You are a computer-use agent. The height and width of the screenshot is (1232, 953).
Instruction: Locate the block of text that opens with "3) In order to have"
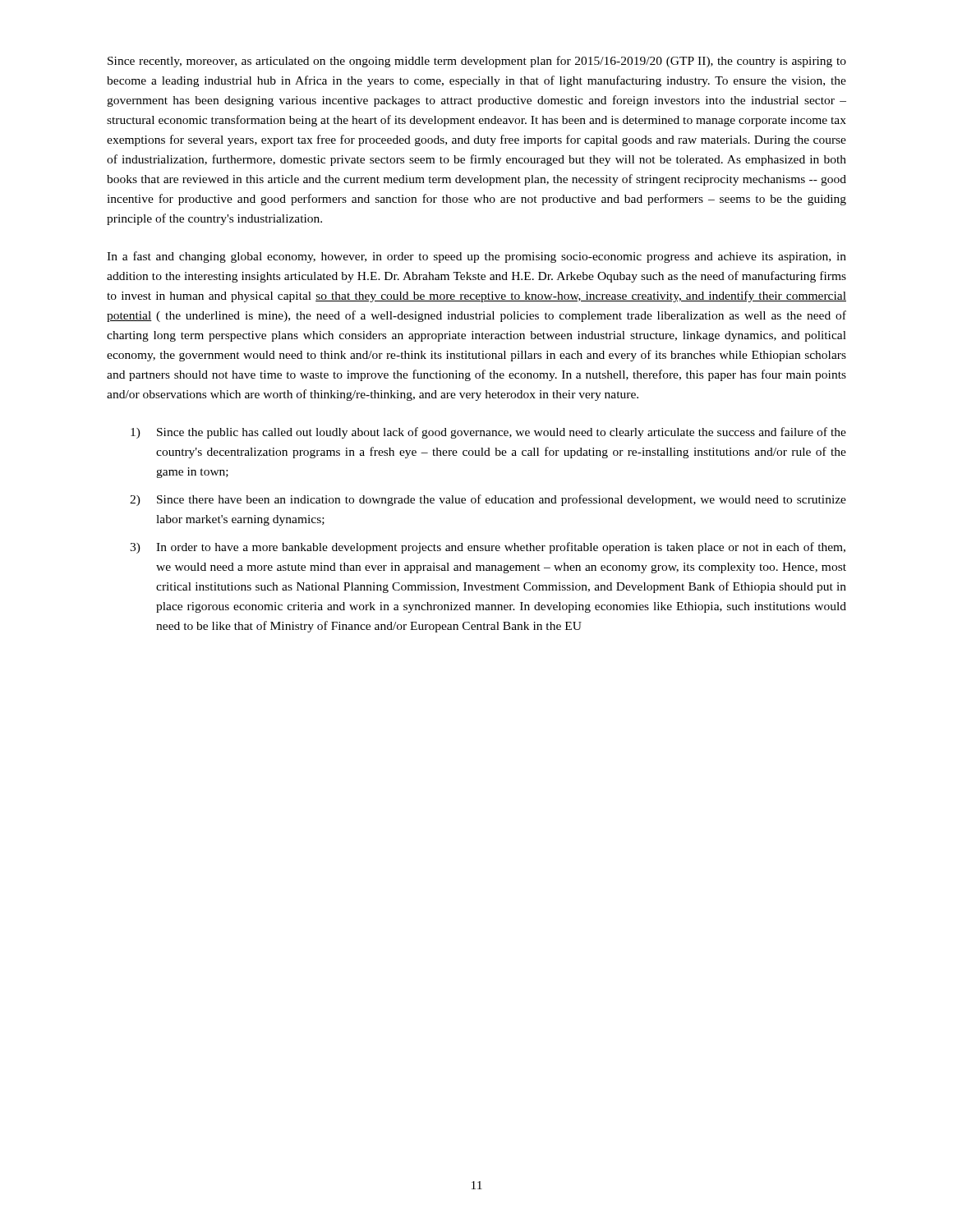[488, 587]
